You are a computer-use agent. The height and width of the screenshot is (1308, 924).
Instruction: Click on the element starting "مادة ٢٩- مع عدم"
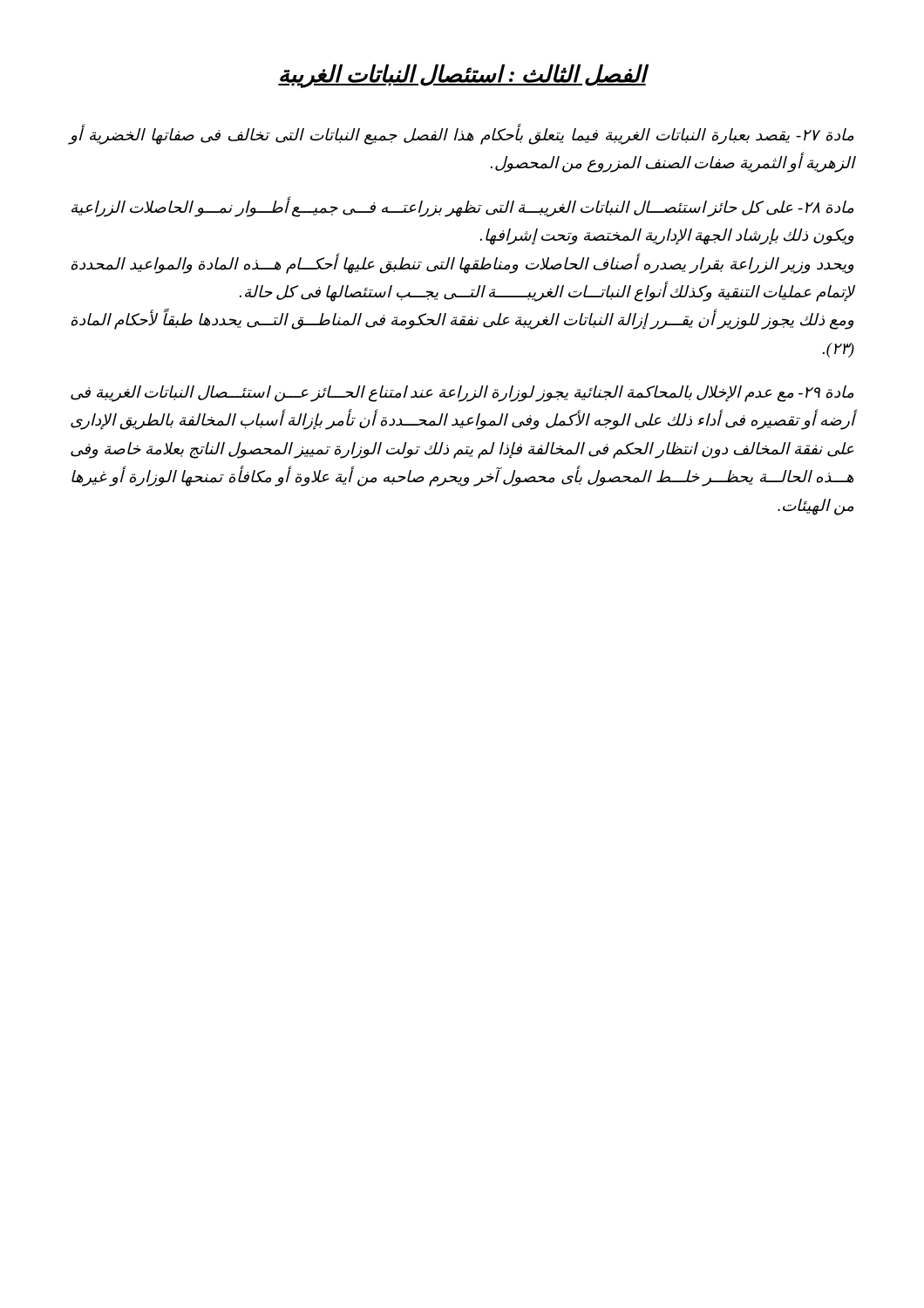point(462,449)
